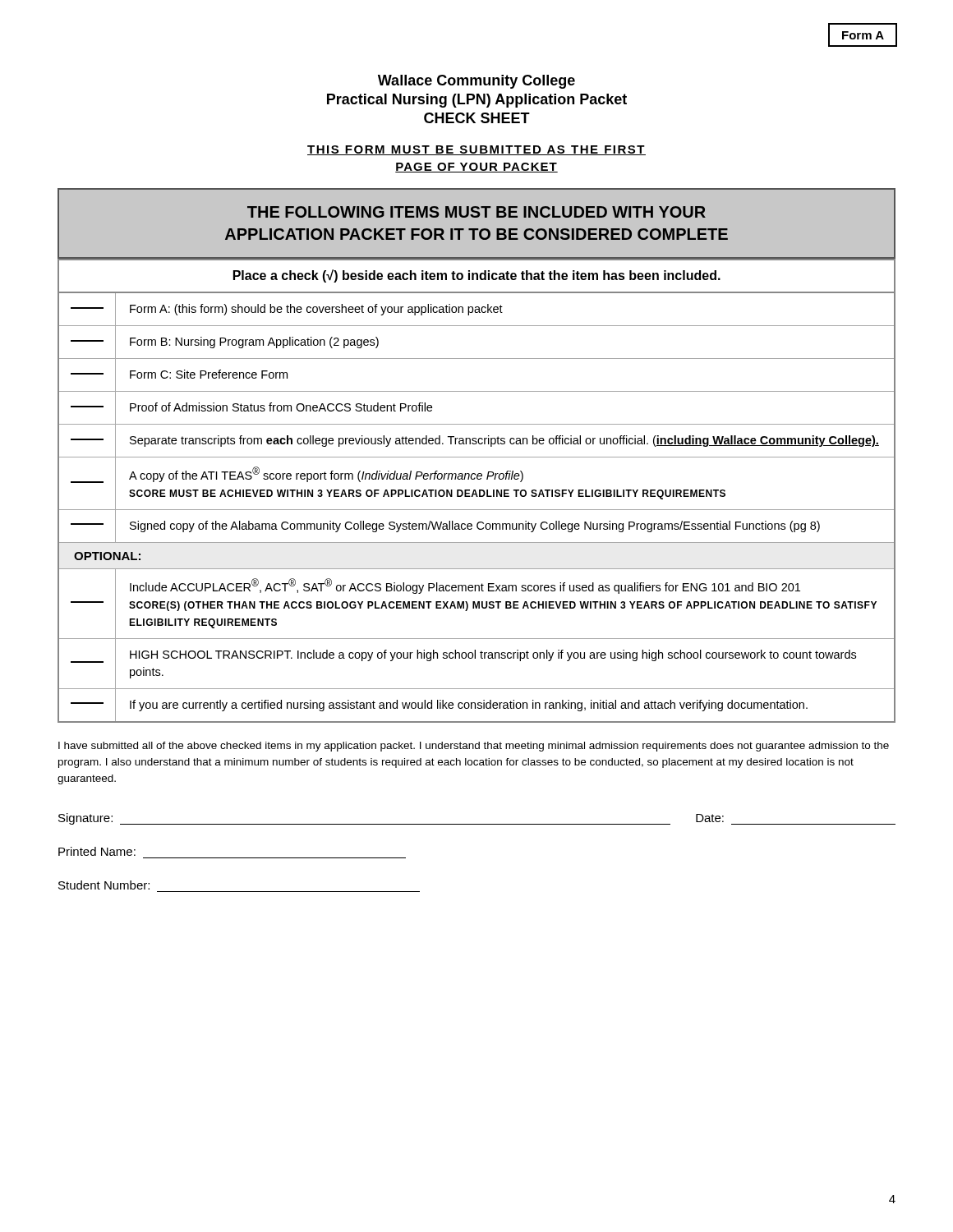Locate the text "Student Number:"
The image size is (953, 1232).
[x=239, y=883]
